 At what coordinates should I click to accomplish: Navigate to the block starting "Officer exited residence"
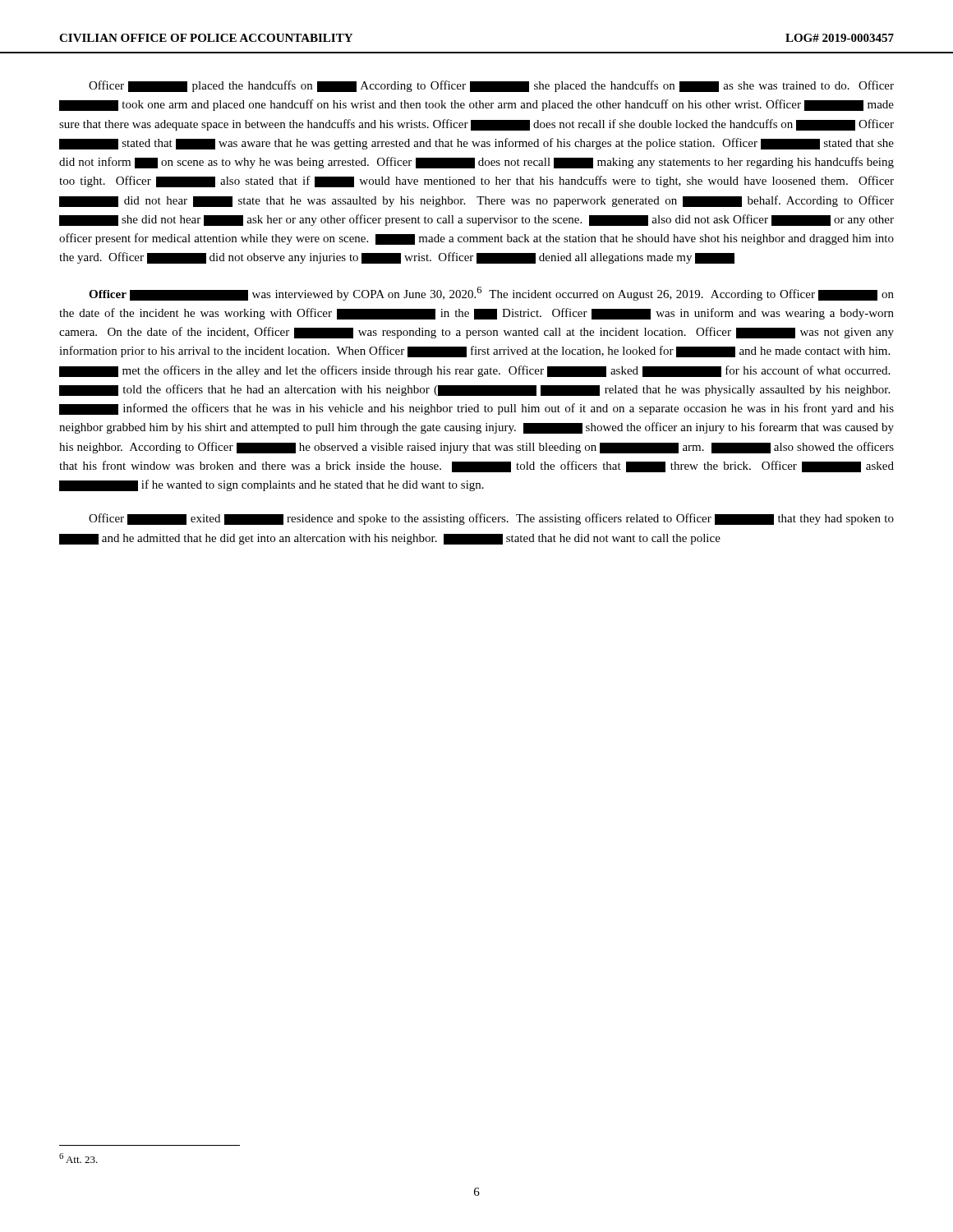476,528
